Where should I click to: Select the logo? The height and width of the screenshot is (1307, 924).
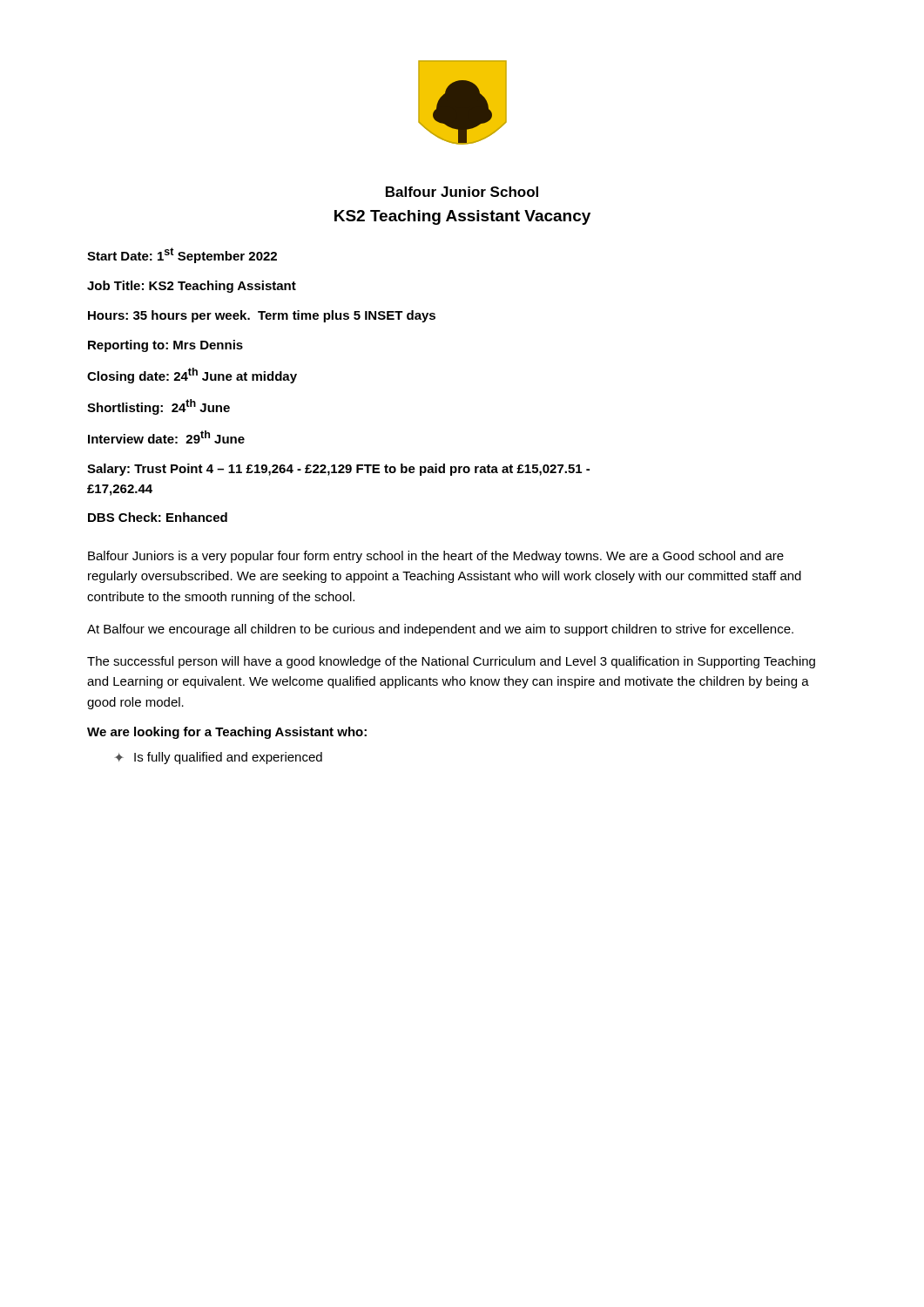pos(462,110)
